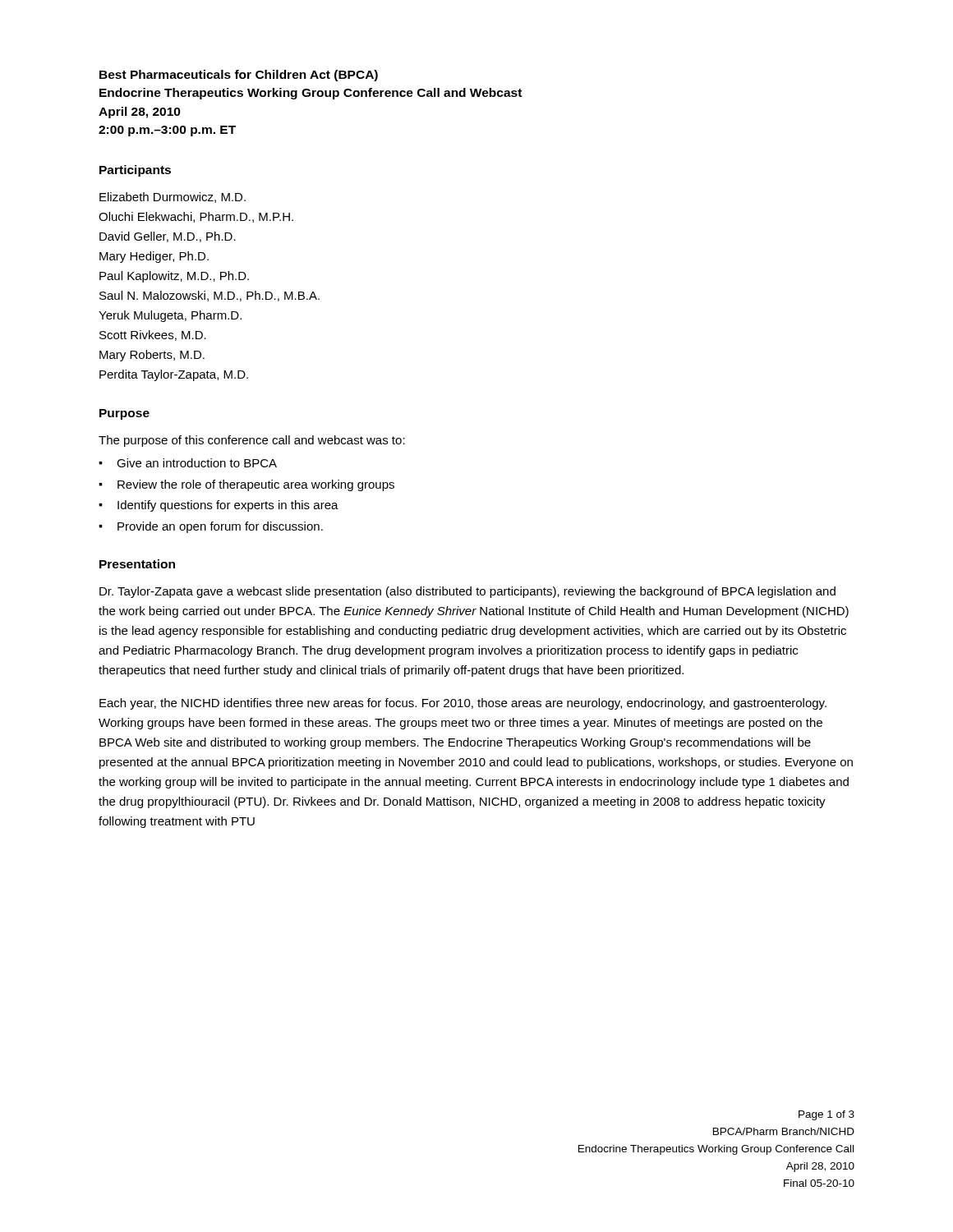The height and width of the screenshot is (1232, 953).
Task: Select the element starting "Identify questions for experts in"
Action: pos(227,505)
